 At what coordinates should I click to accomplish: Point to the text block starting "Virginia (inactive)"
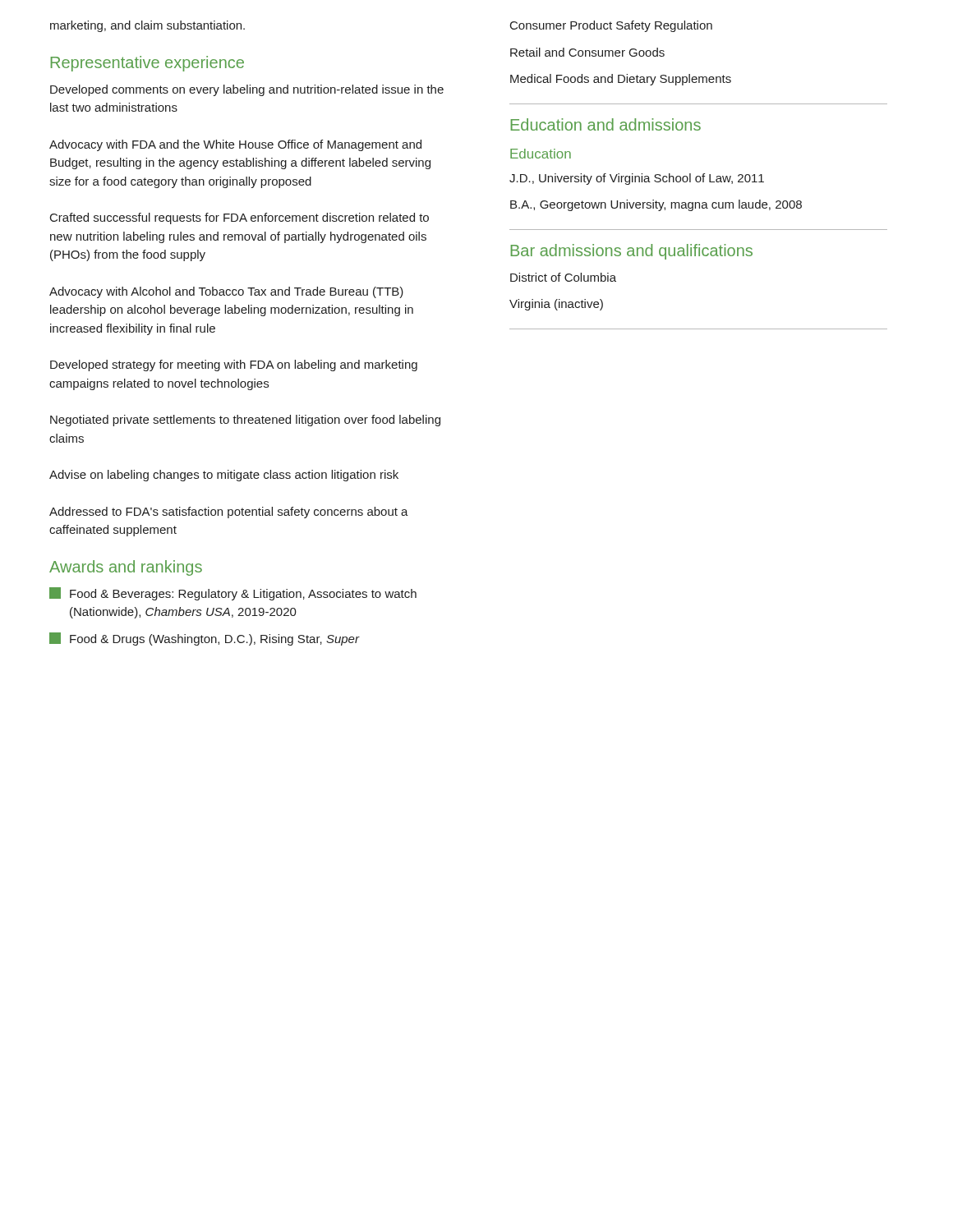coord(557,304)
